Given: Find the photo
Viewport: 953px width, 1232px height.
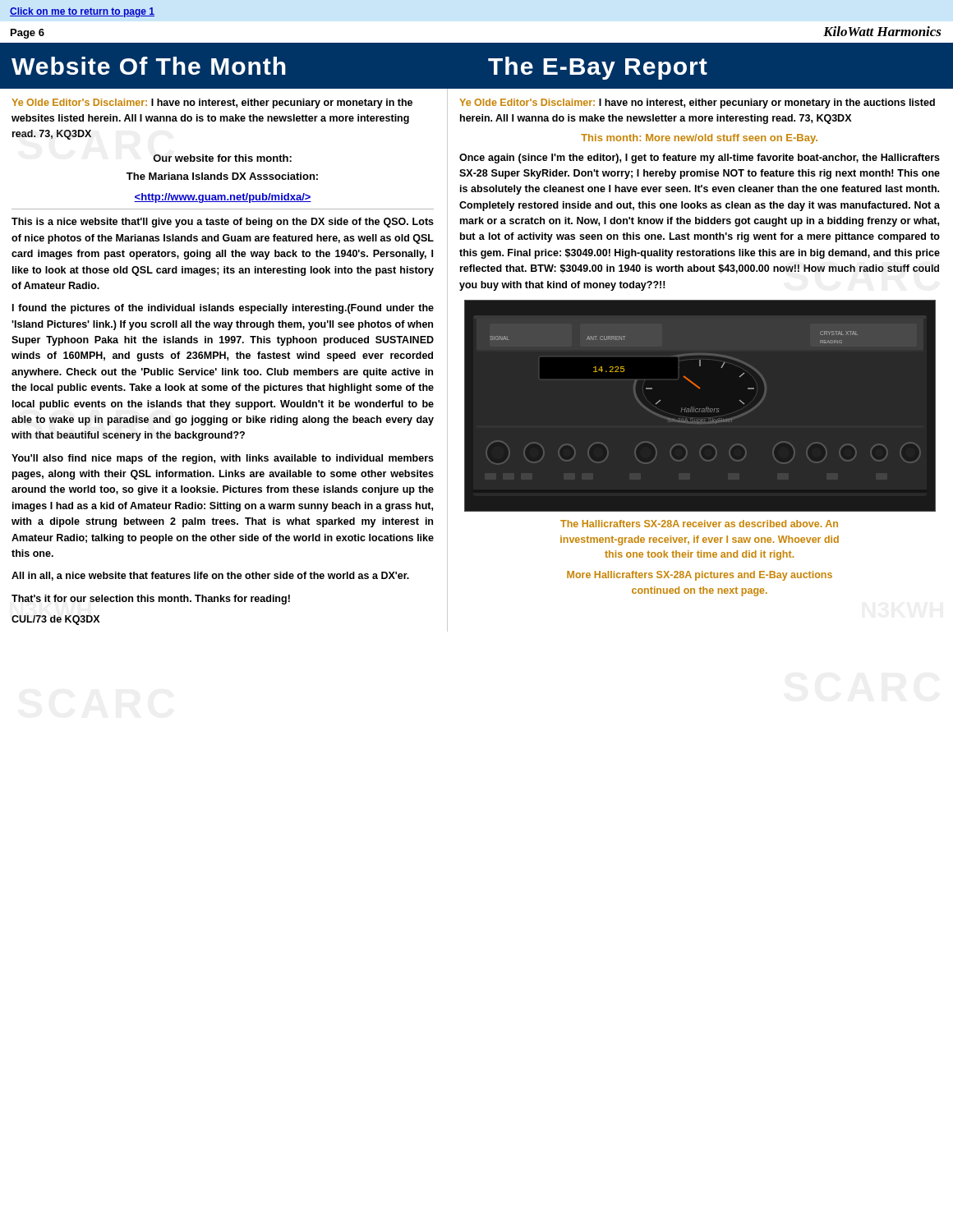Looking at the screenshot, I should (x=700, y=406).
